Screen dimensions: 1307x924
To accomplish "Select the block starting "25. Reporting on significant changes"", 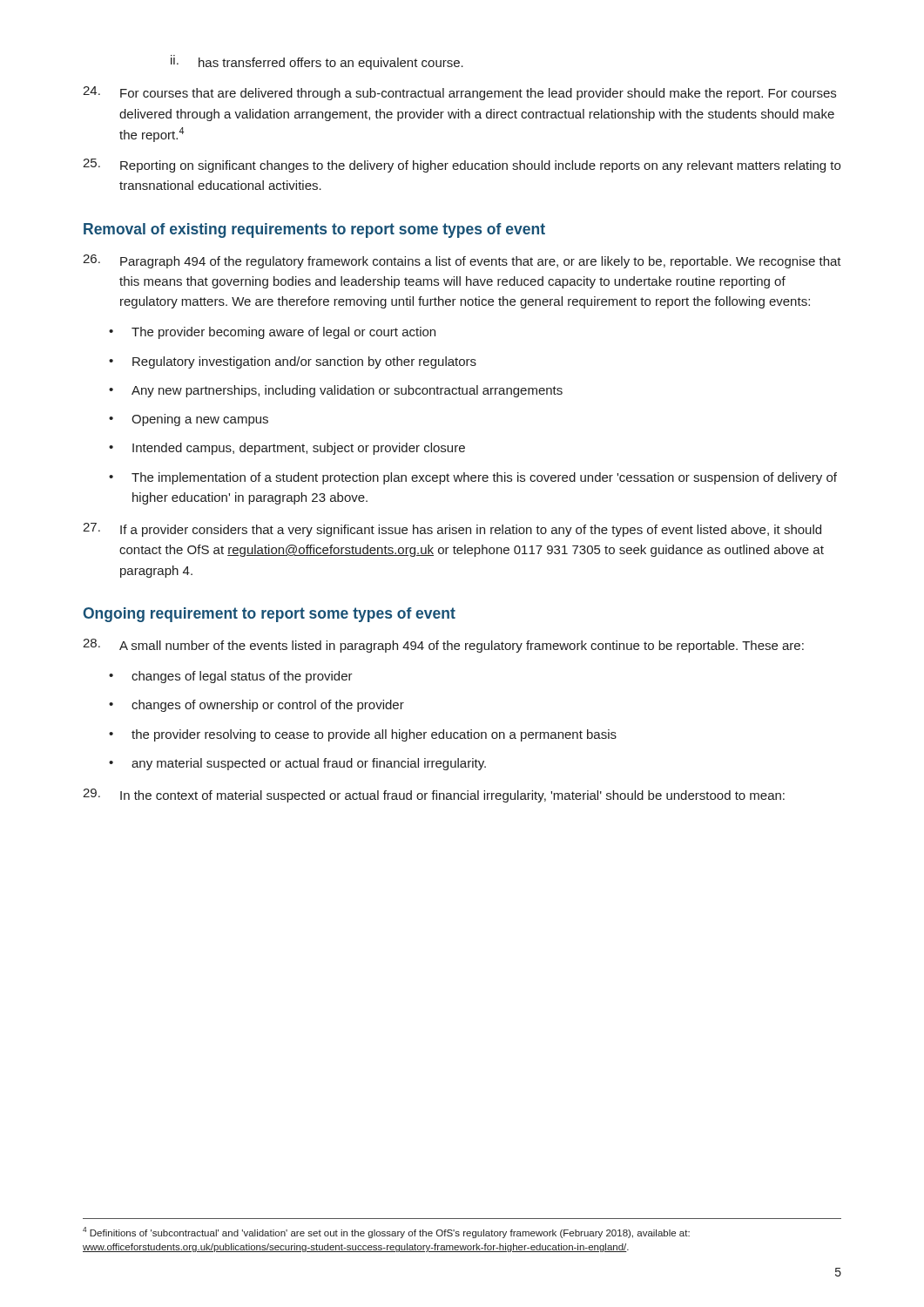I will (x=462, y=175).
